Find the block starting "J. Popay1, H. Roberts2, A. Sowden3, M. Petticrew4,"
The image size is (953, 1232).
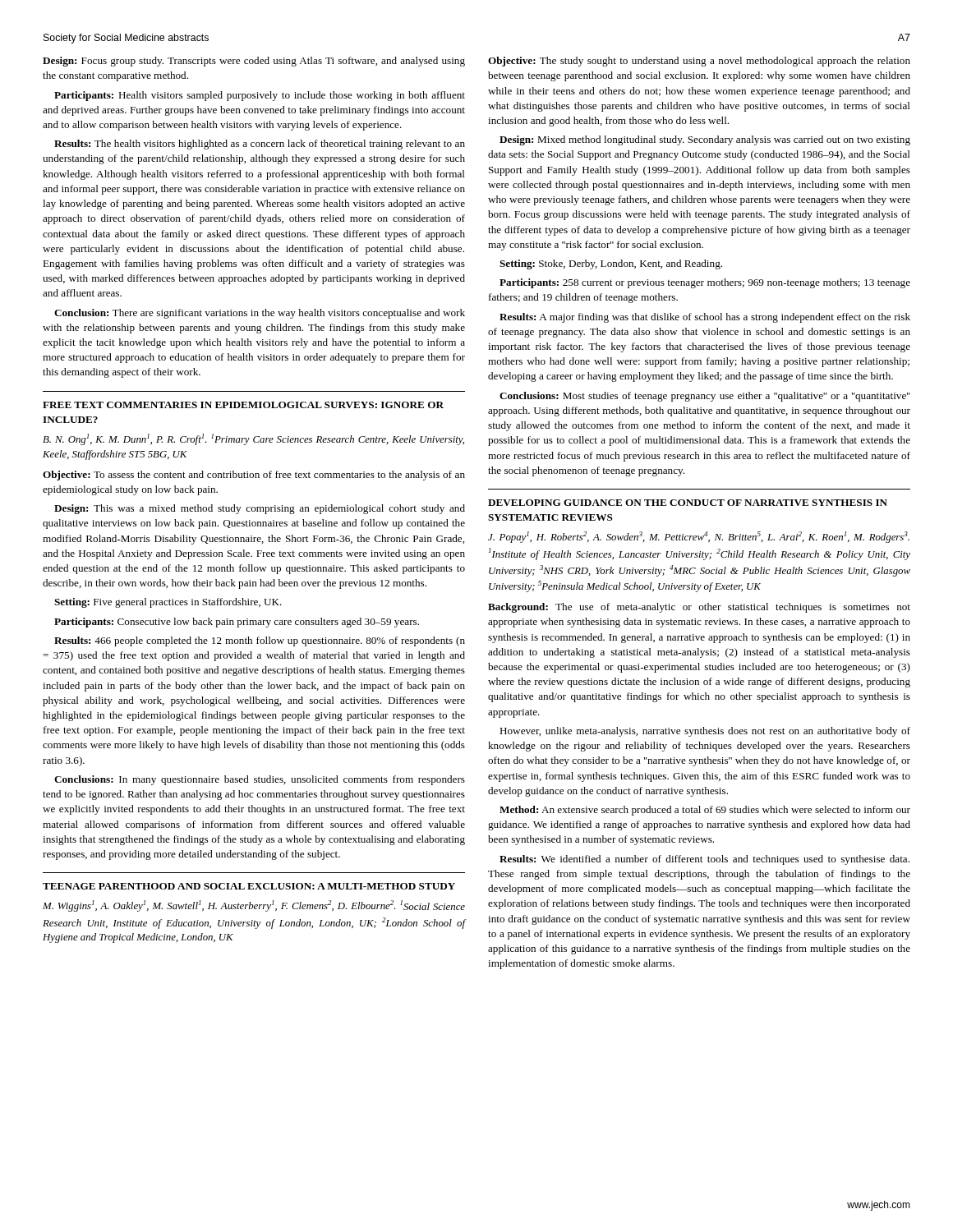pyautogui.click(x=699, y=750)
